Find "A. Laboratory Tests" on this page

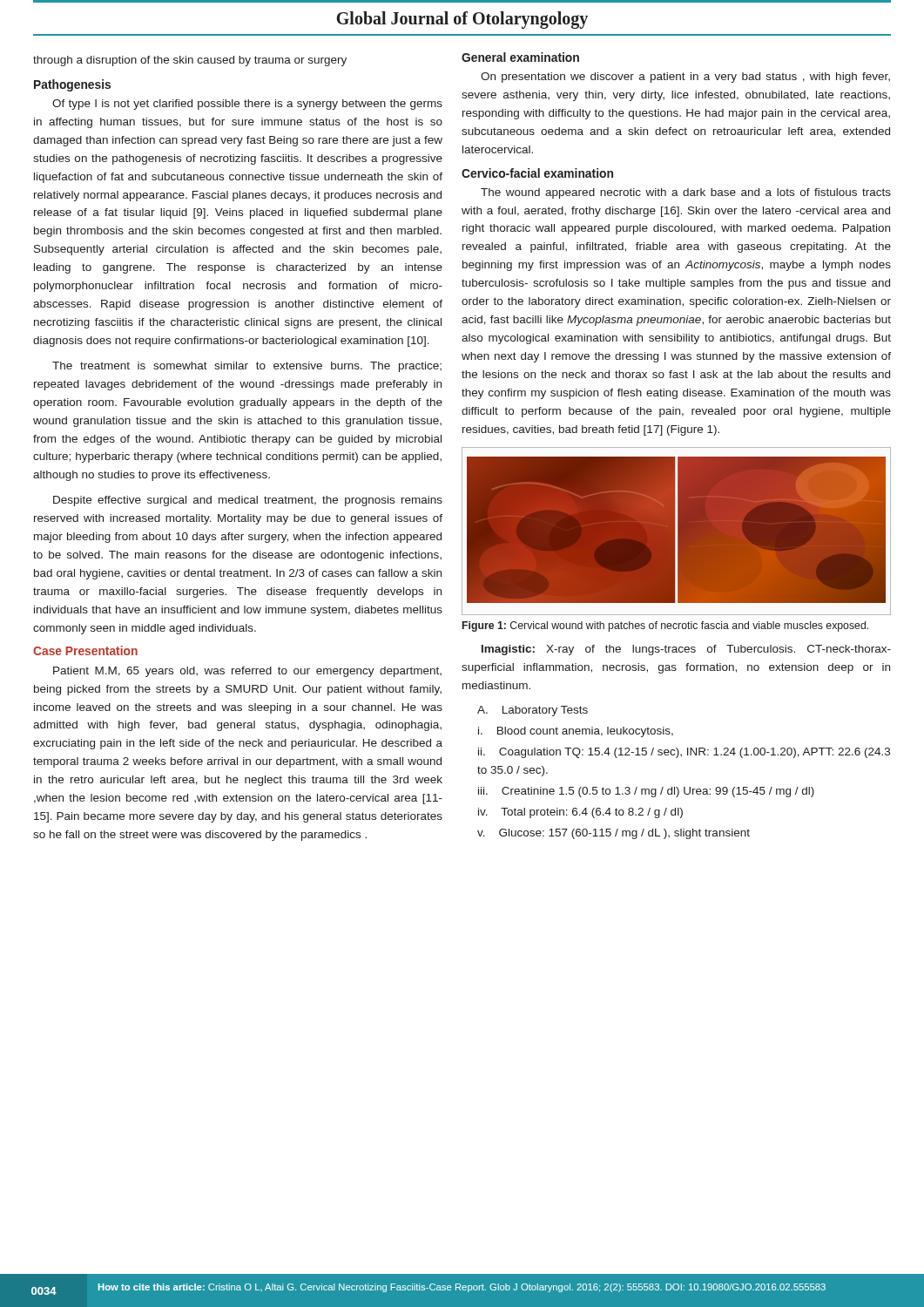click(533, 710)
